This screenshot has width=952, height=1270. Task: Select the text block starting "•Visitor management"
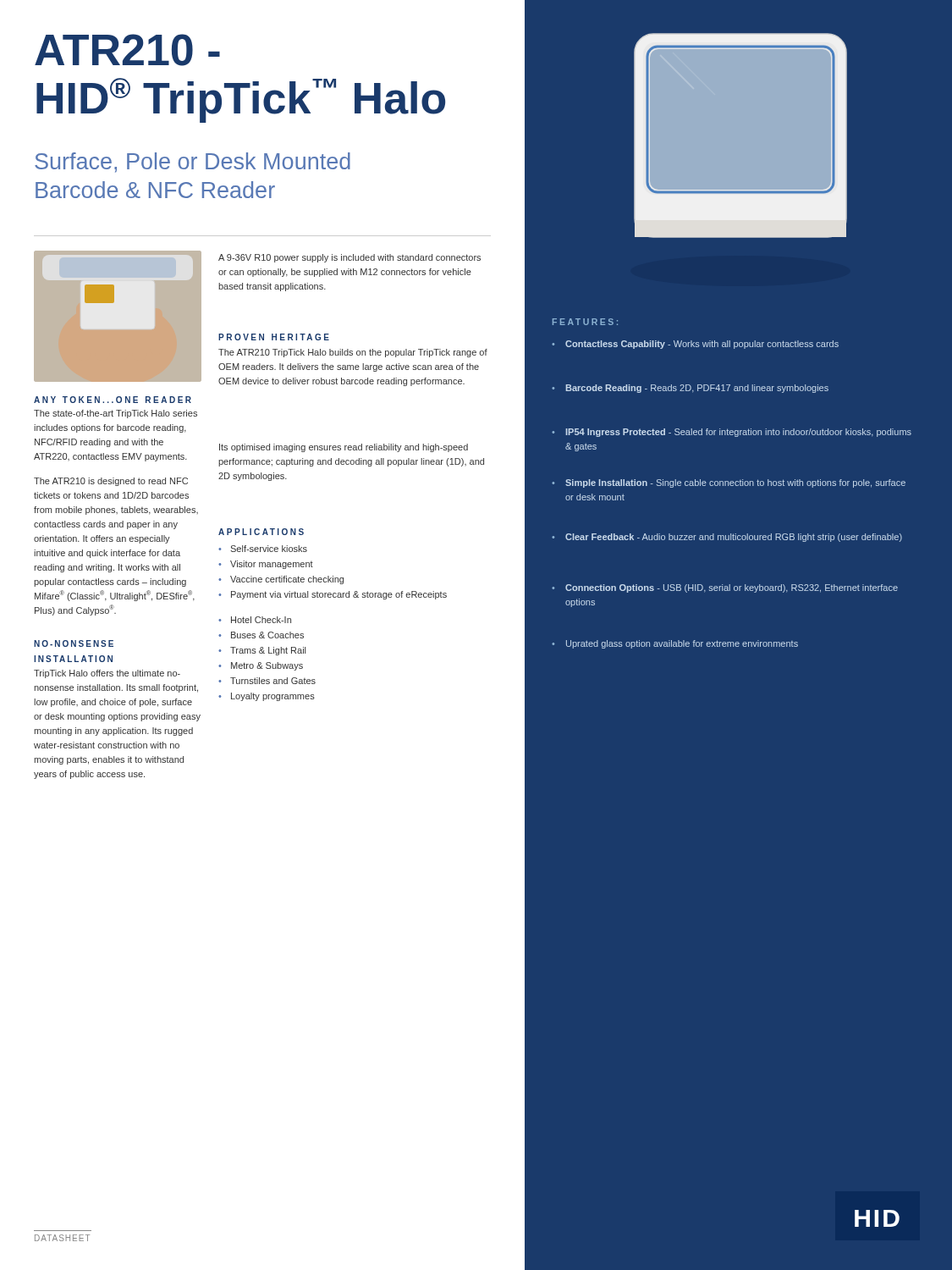[266, 565]
